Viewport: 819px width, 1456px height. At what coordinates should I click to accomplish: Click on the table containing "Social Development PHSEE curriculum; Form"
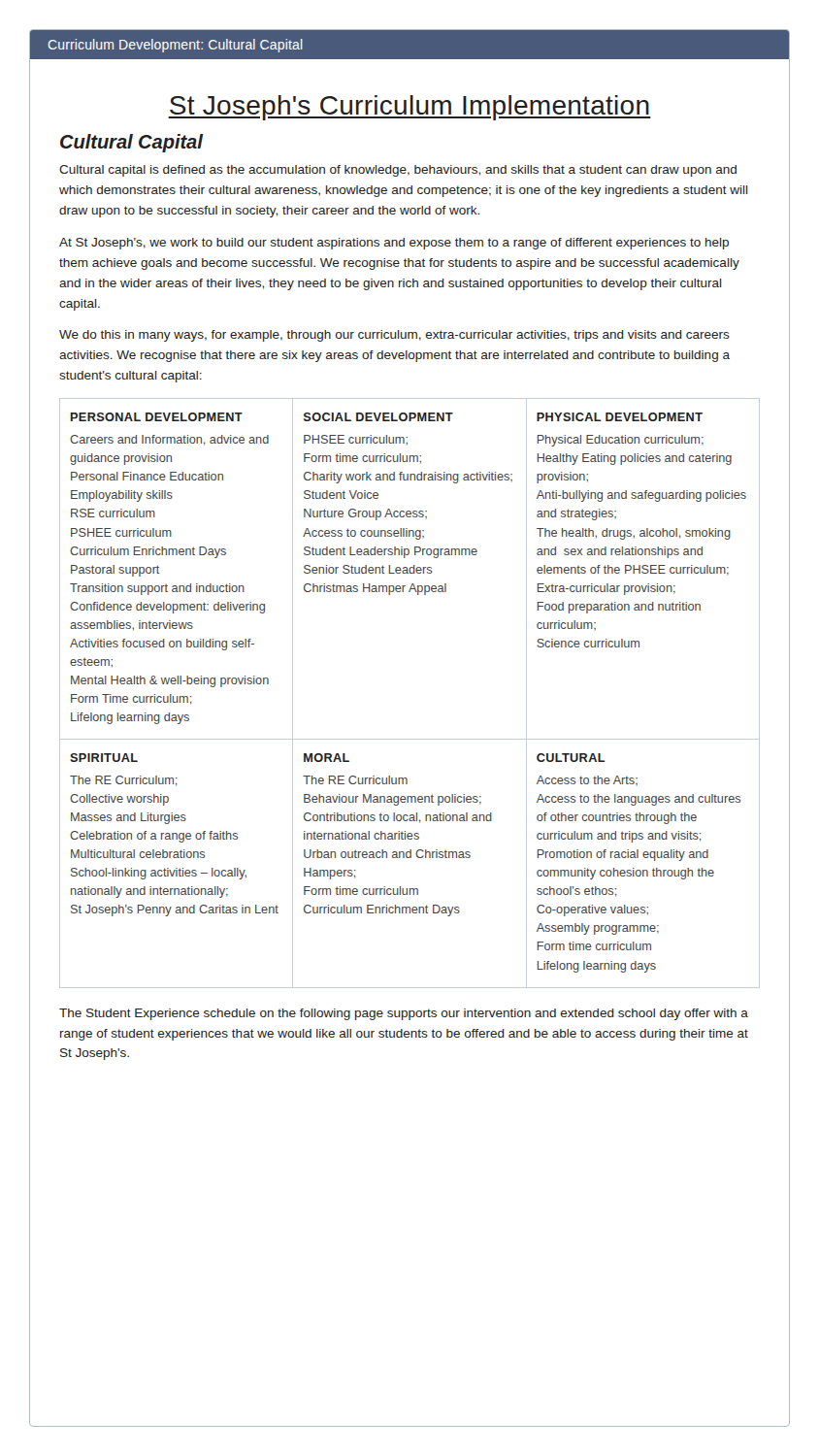click(410, 693)
